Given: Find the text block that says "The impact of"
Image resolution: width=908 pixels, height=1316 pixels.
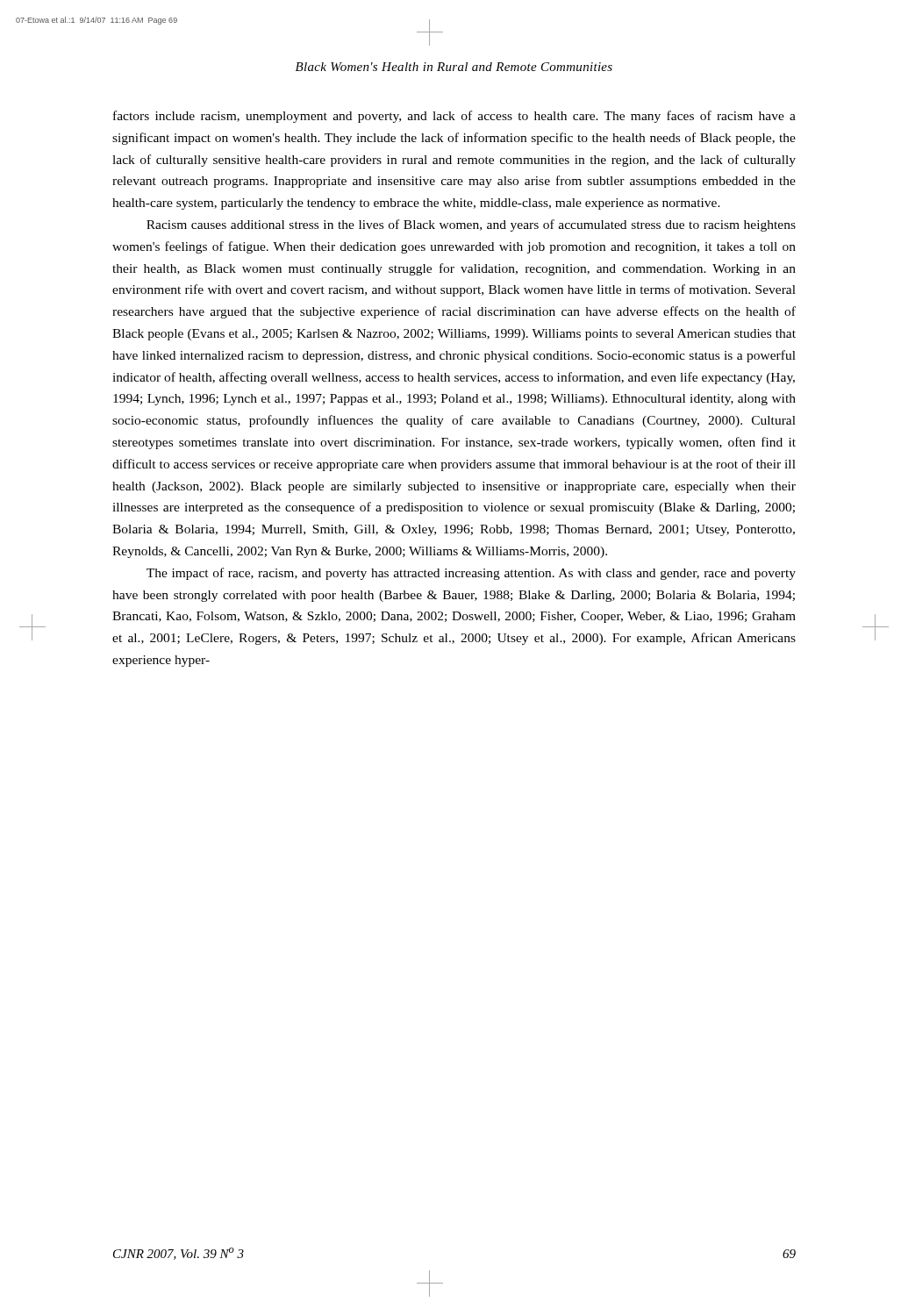Looking at the screenshot, I should [454, 617].
